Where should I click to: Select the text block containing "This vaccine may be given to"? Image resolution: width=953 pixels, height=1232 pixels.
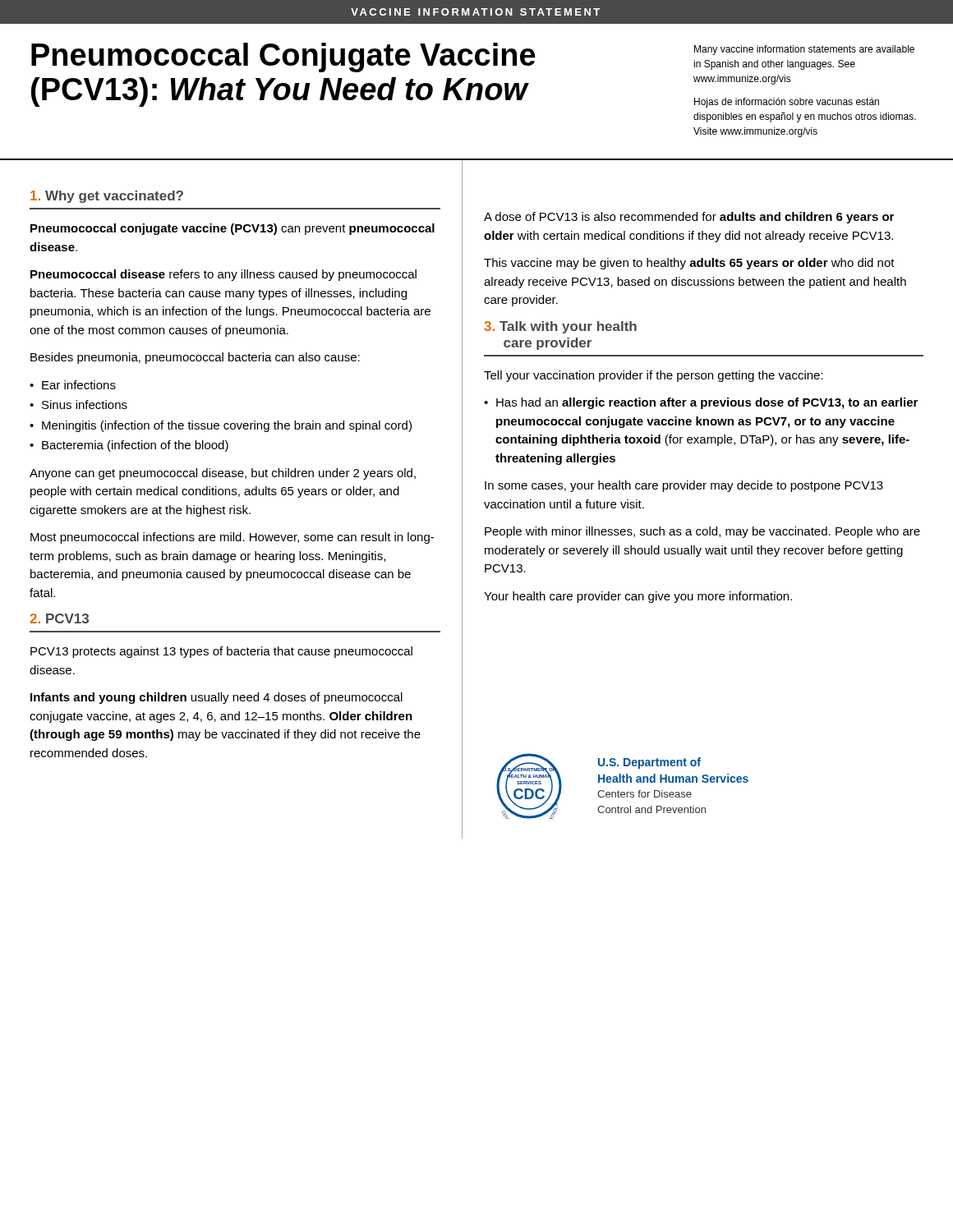click(x=704, y=282)
